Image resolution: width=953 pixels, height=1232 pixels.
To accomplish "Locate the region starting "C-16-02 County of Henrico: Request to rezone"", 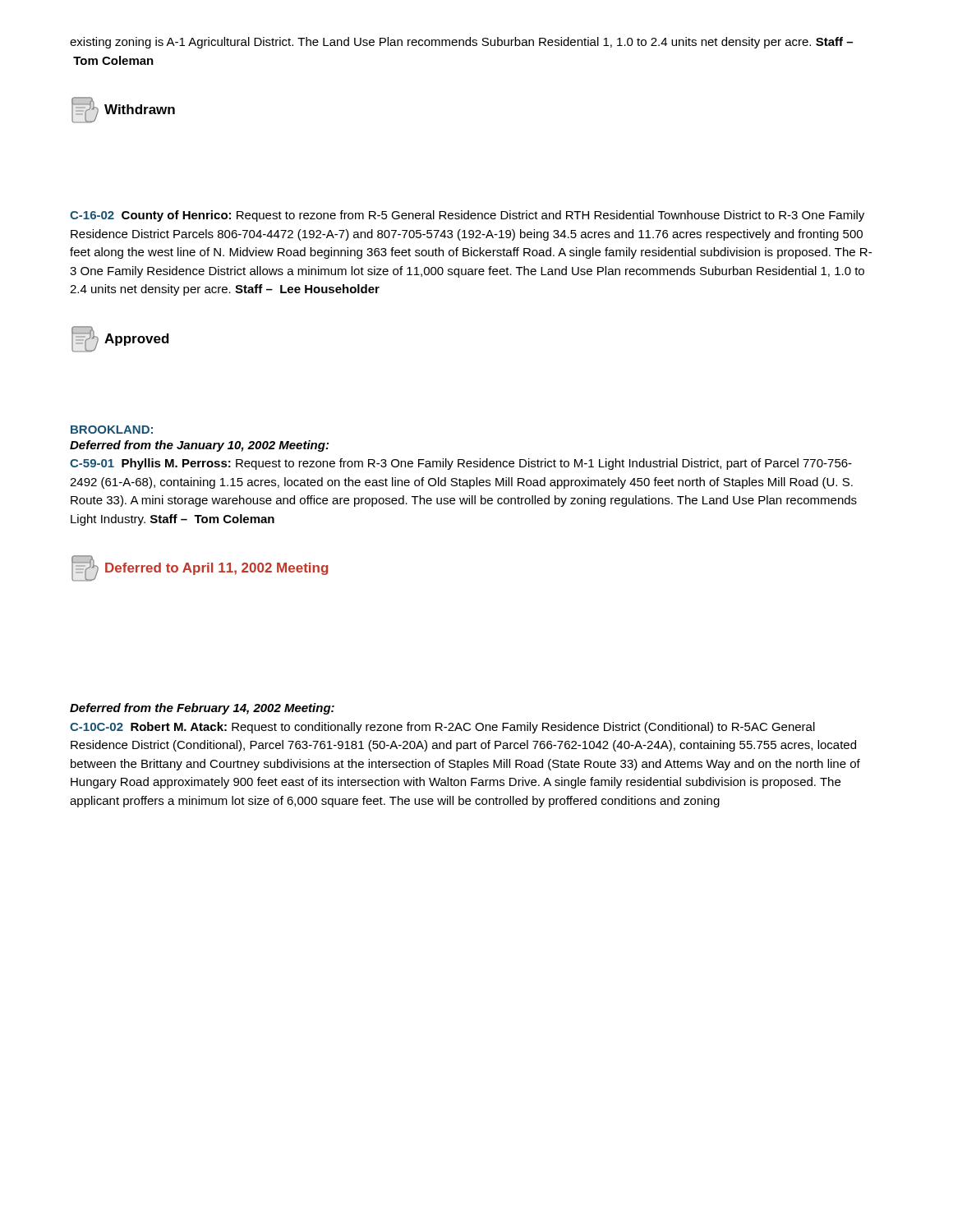I will [x=471, y=252].
